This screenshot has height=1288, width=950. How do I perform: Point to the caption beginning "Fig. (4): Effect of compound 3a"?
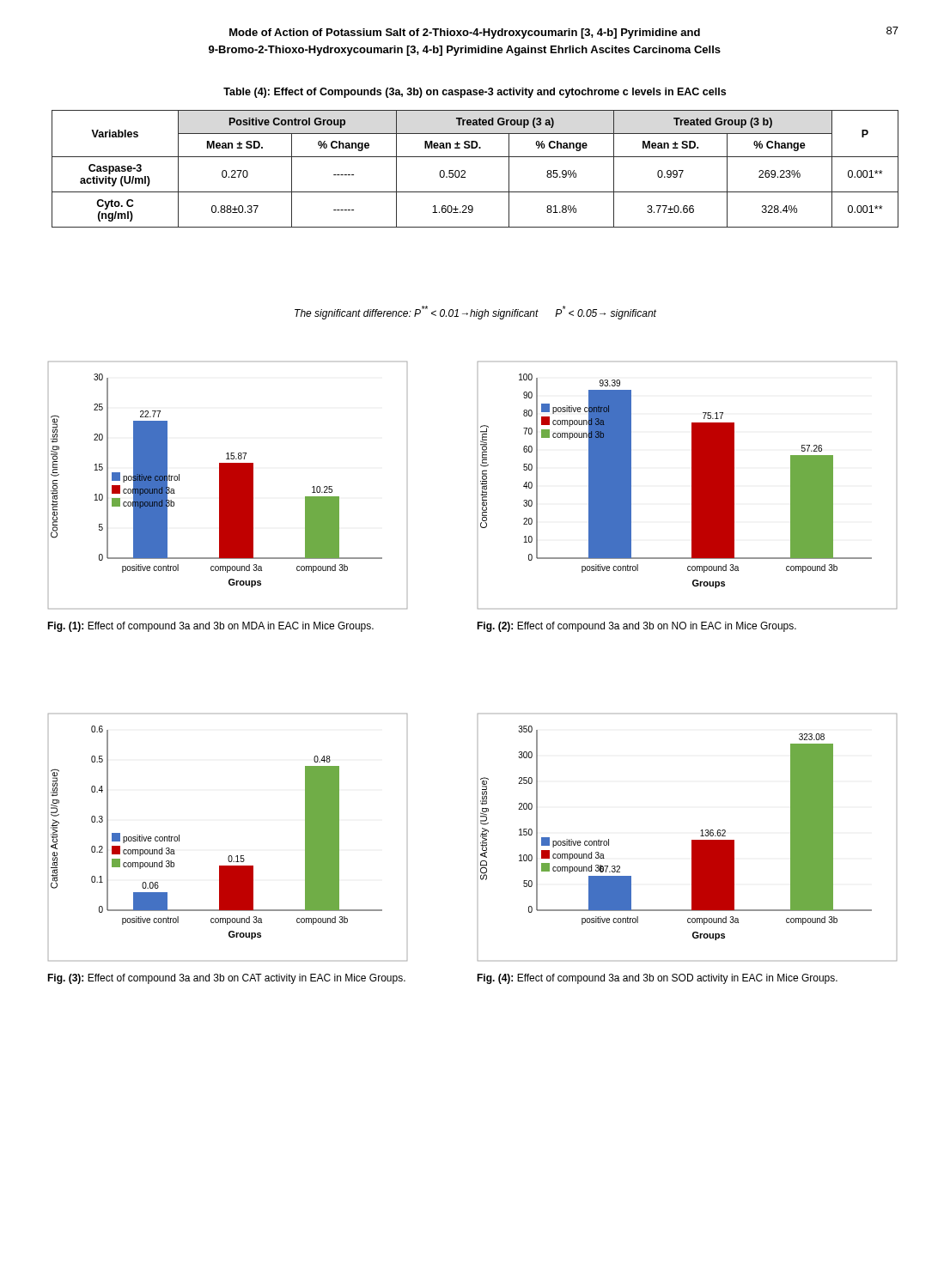[657, 978]
